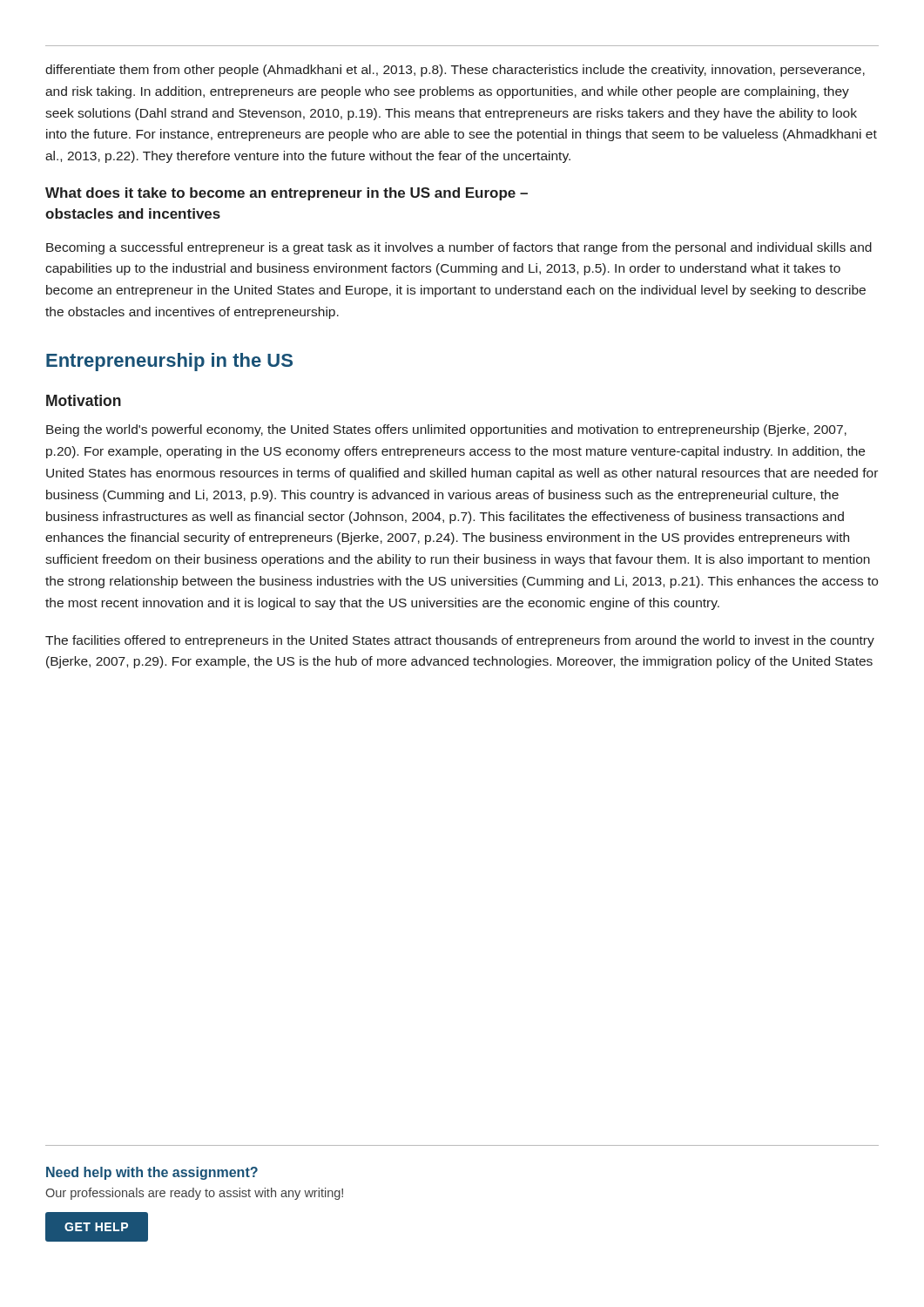Find the region starting "Entrepreneurship in the US"
This screenshot has width=924, height=1307.
(169, 360)
